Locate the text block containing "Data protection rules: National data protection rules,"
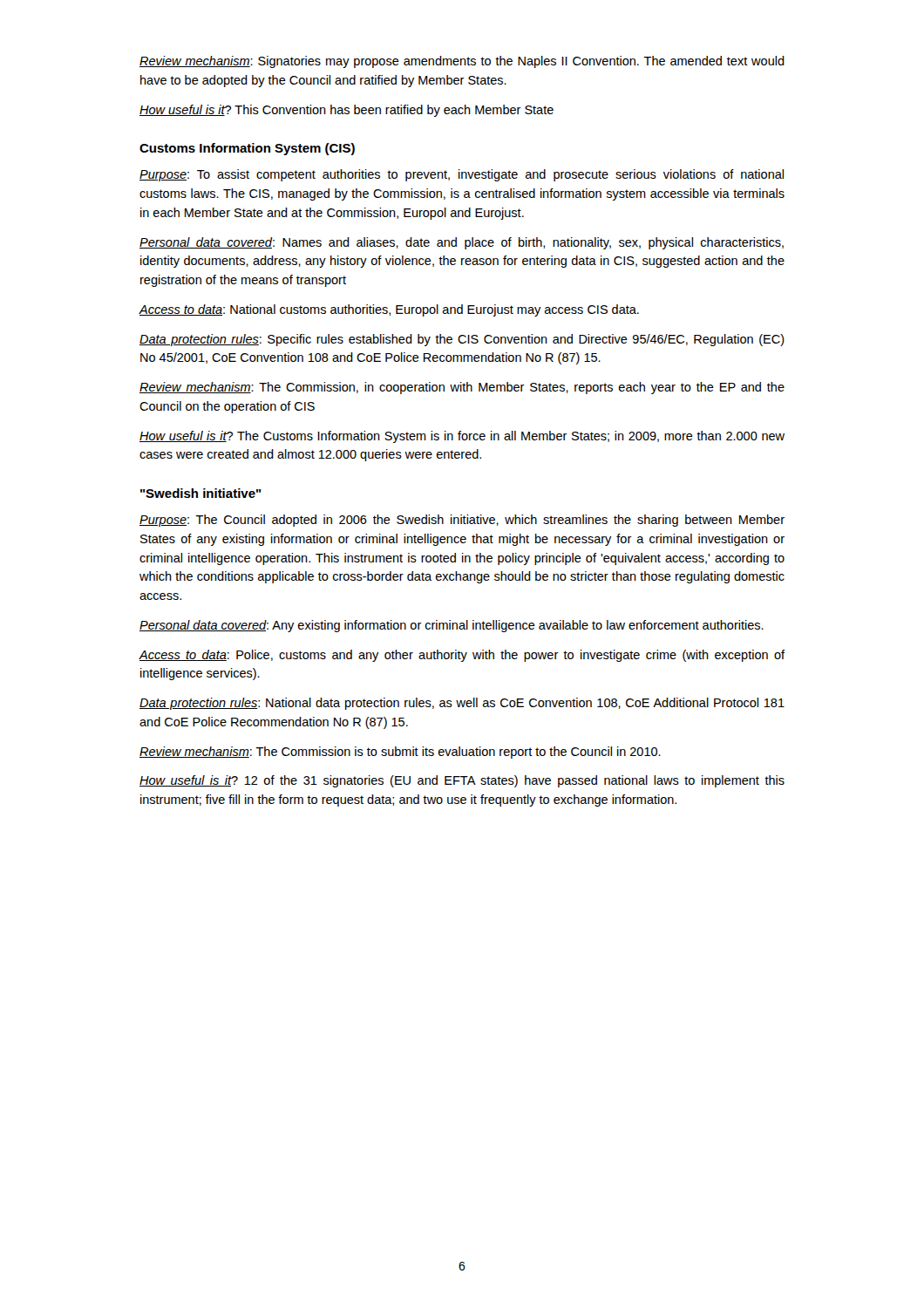The height and width of the screenshot is (1308, 924). click(462, 712)
